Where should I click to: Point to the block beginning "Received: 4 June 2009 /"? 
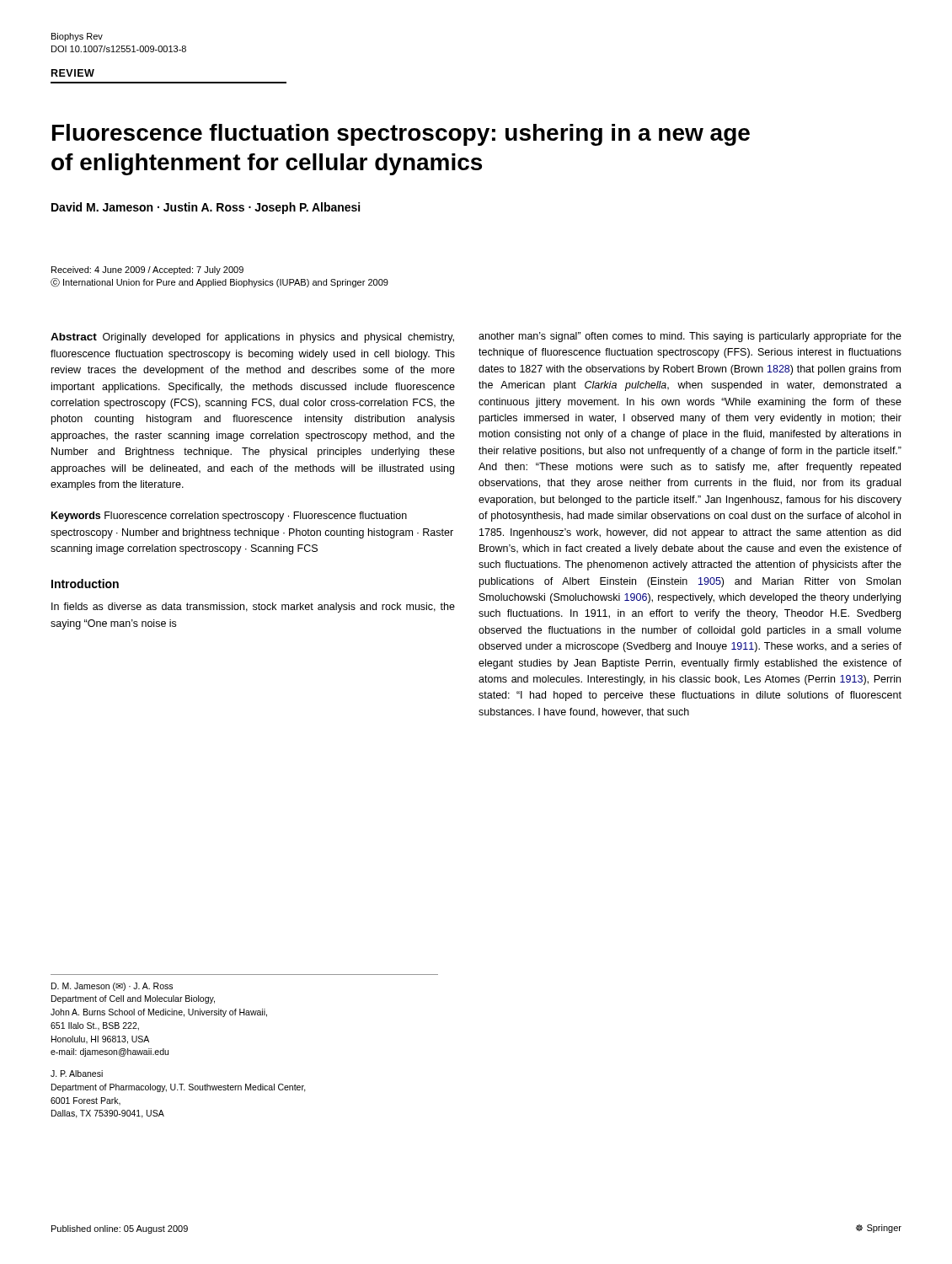[147, 270]
